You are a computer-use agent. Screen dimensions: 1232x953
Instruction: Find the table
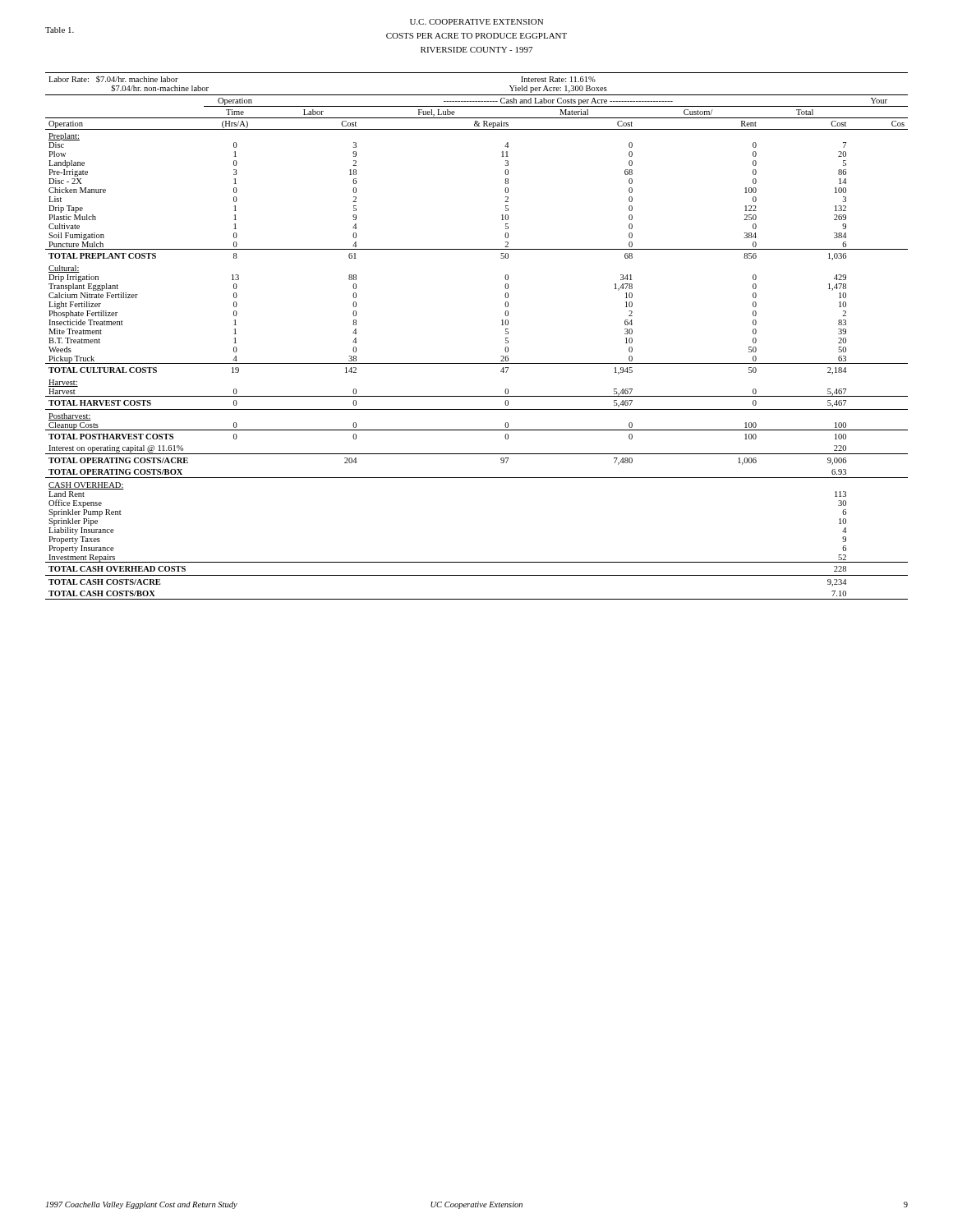point(476,336)
